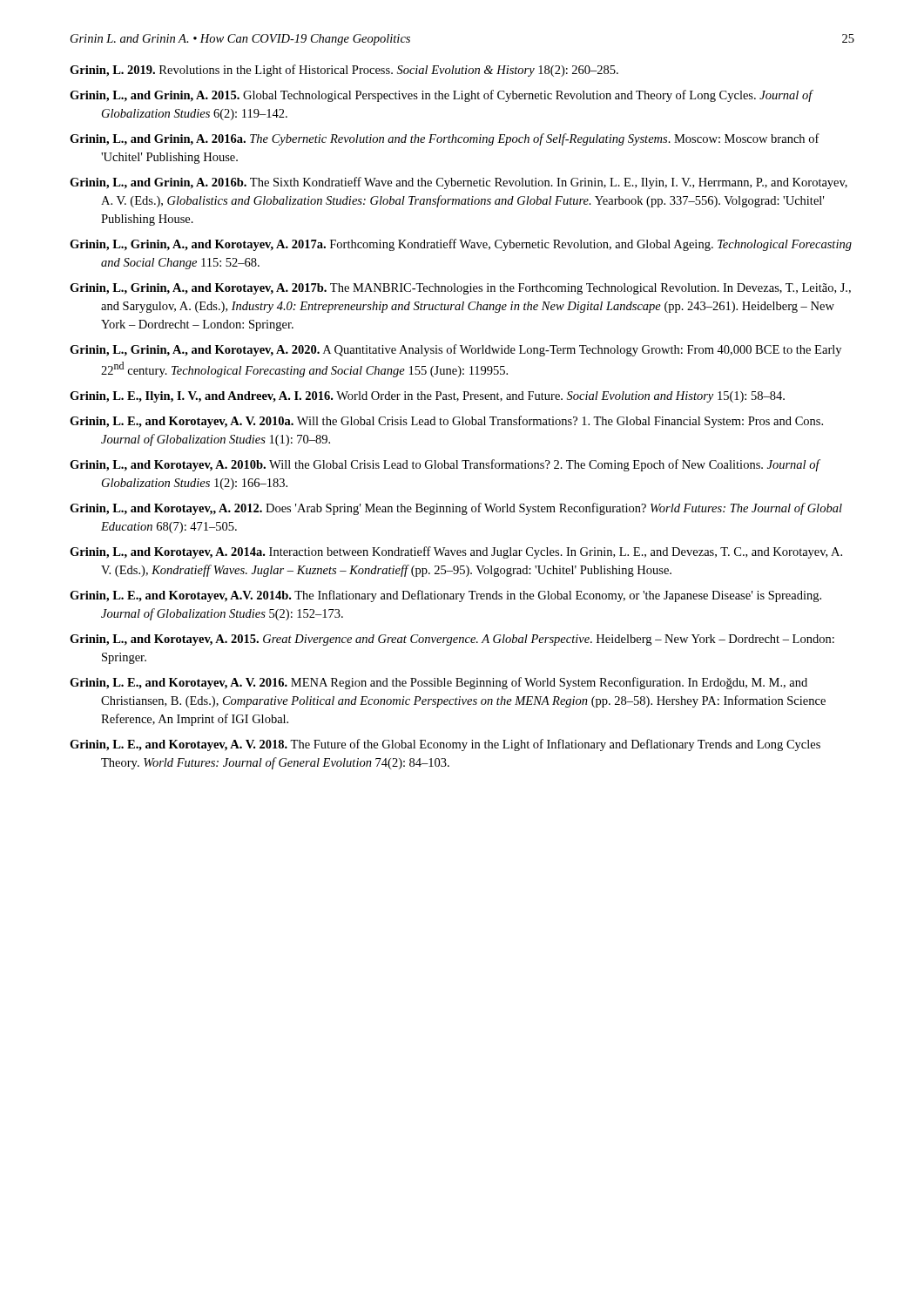924x1307 pixels.
Task: Click on the passage starting "Grinin, L., and Korotayev, A. 2010b. Will the"
Action: click(x=444, y=474)
